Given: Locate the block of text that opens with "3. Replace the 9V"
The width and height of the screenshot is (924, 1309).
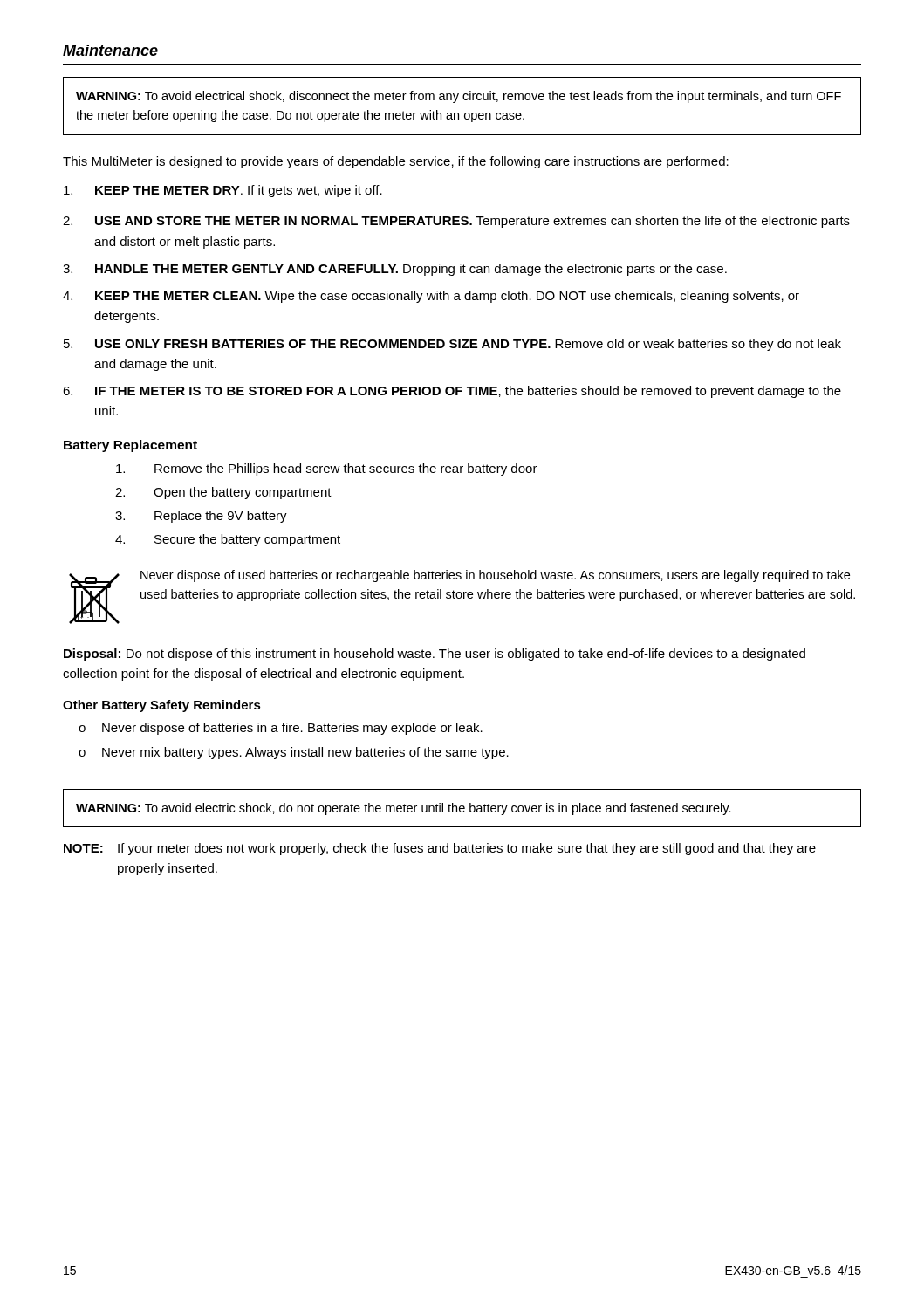Looking at the screenshot, I should tap(201, 517).
